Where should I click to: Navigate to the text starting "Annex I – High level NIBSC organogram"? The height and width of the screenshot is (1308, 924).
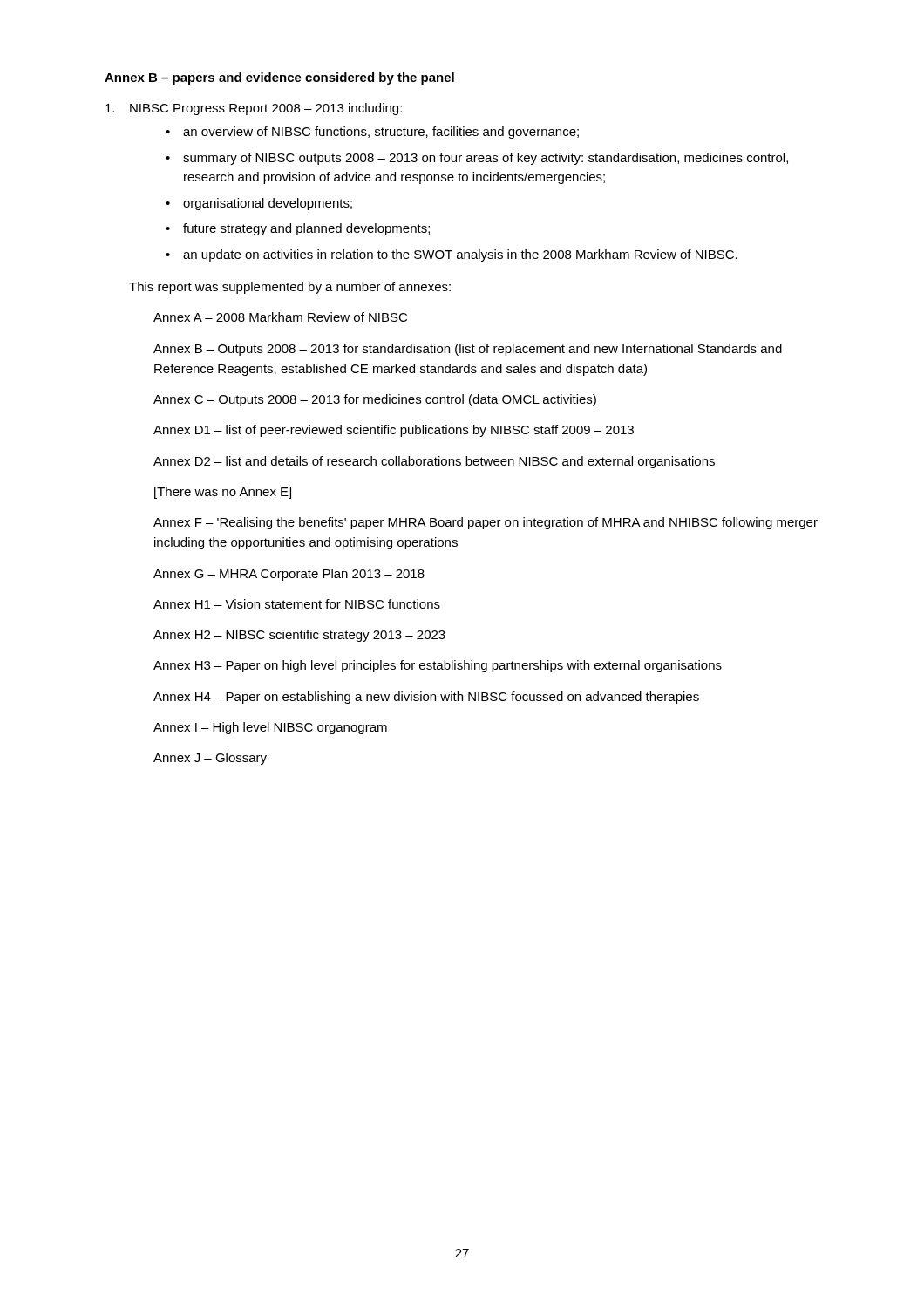[x=270, y=727]
